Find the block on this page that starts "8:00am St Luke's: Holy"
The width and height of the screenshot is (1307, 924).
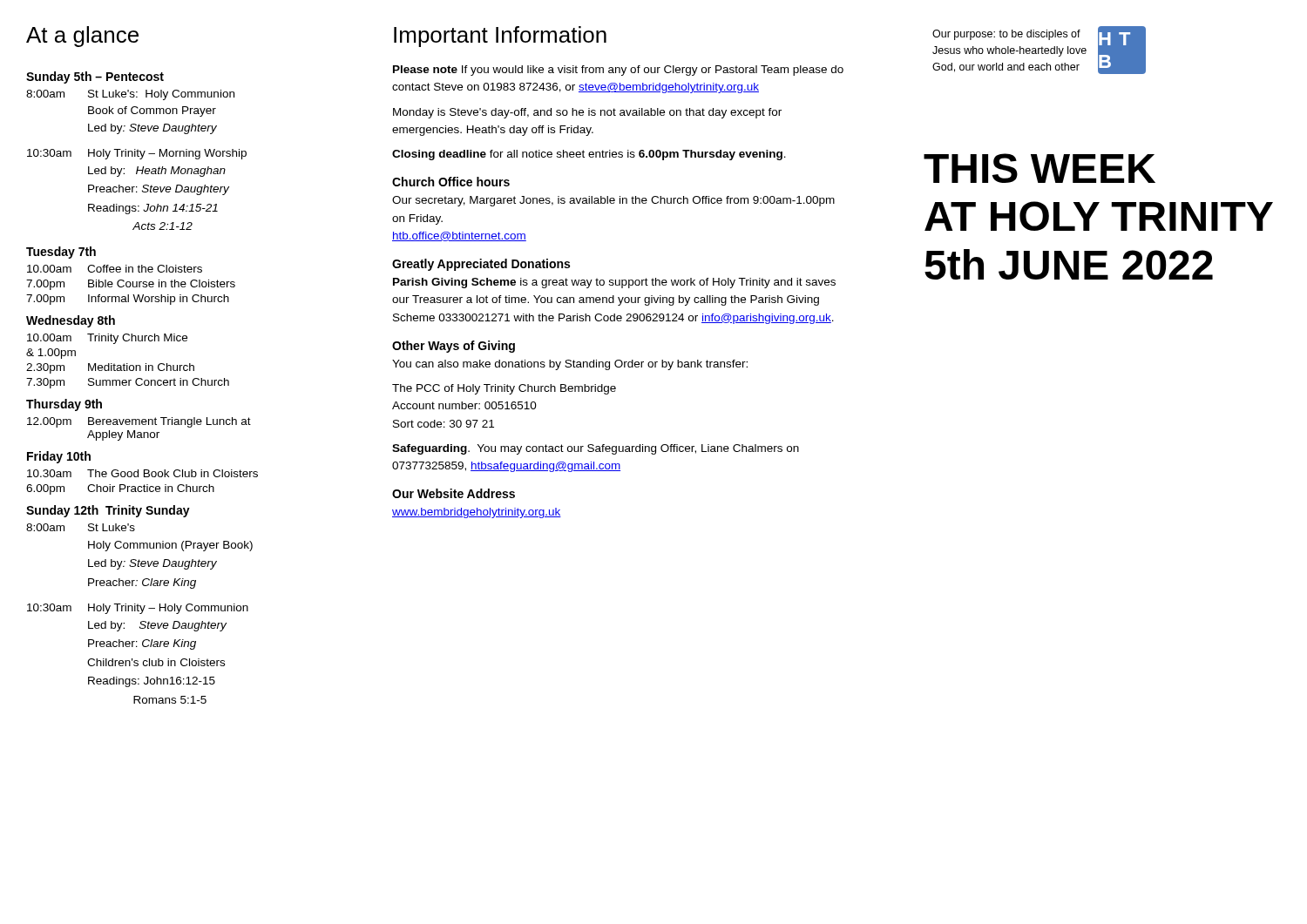point(192,112)
